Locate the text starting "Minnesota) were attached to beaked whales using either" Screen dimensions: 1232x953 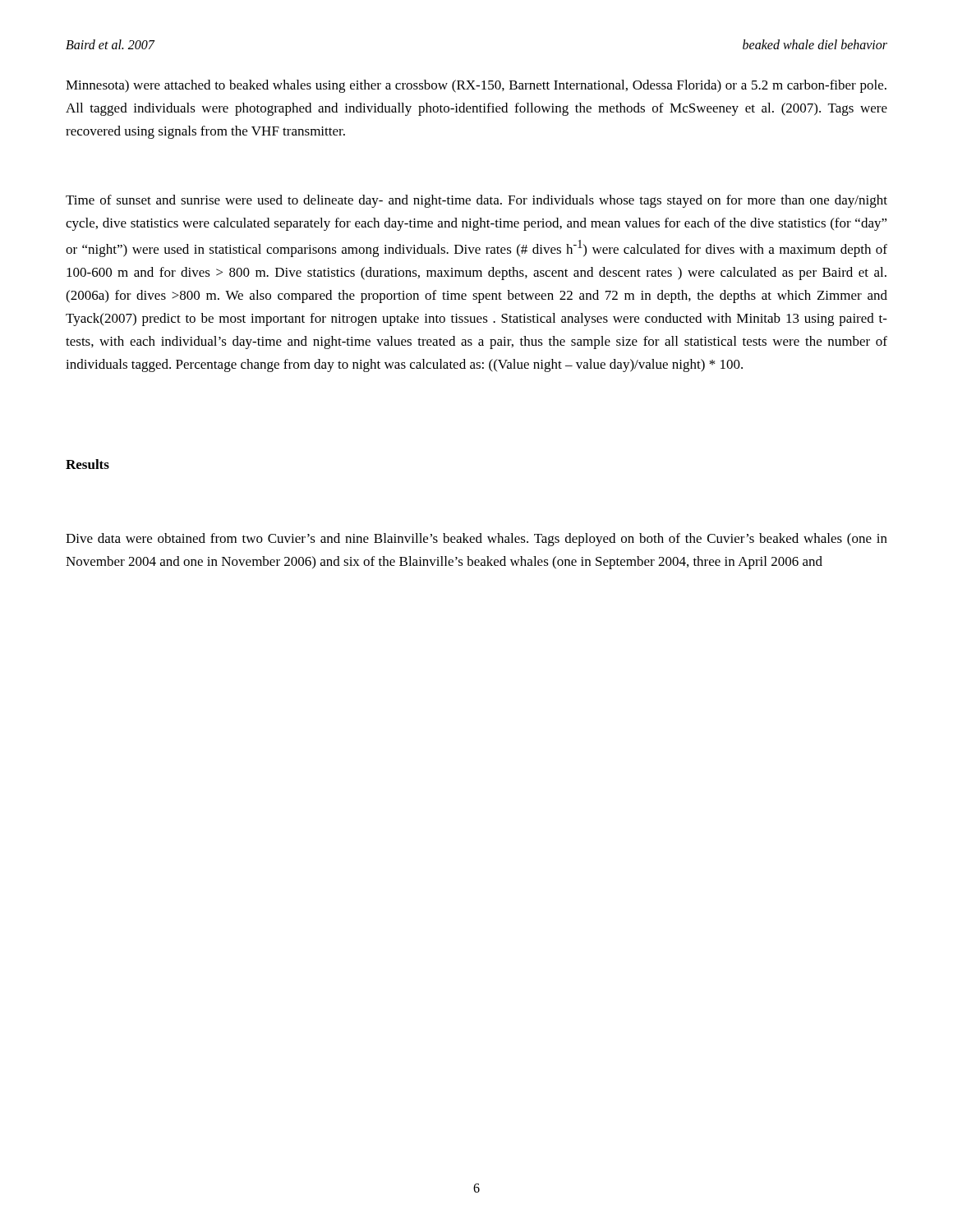coord(476,108)
